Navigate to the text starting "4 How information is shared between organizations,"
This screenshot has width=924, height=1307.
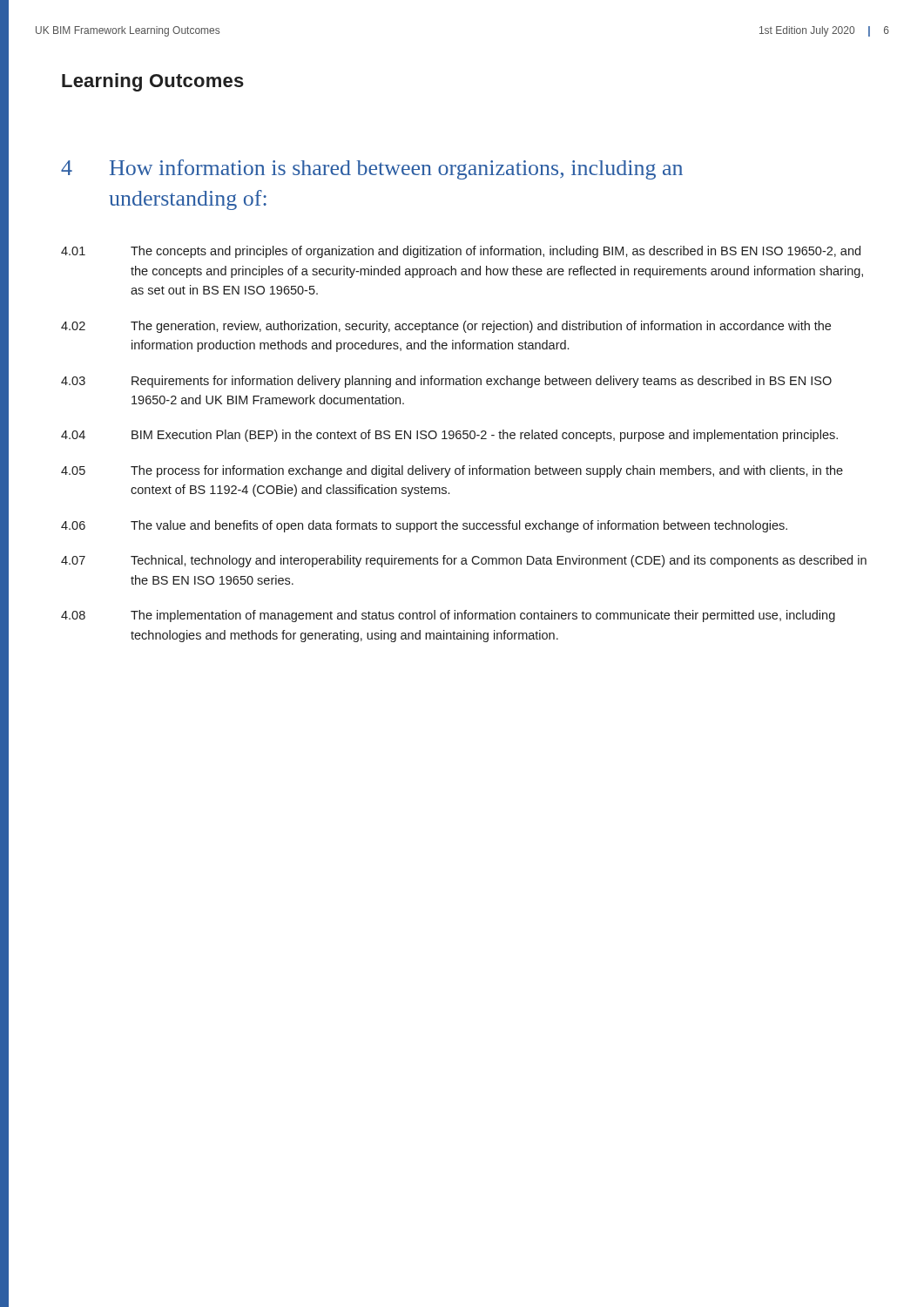[x=372, y=183]
